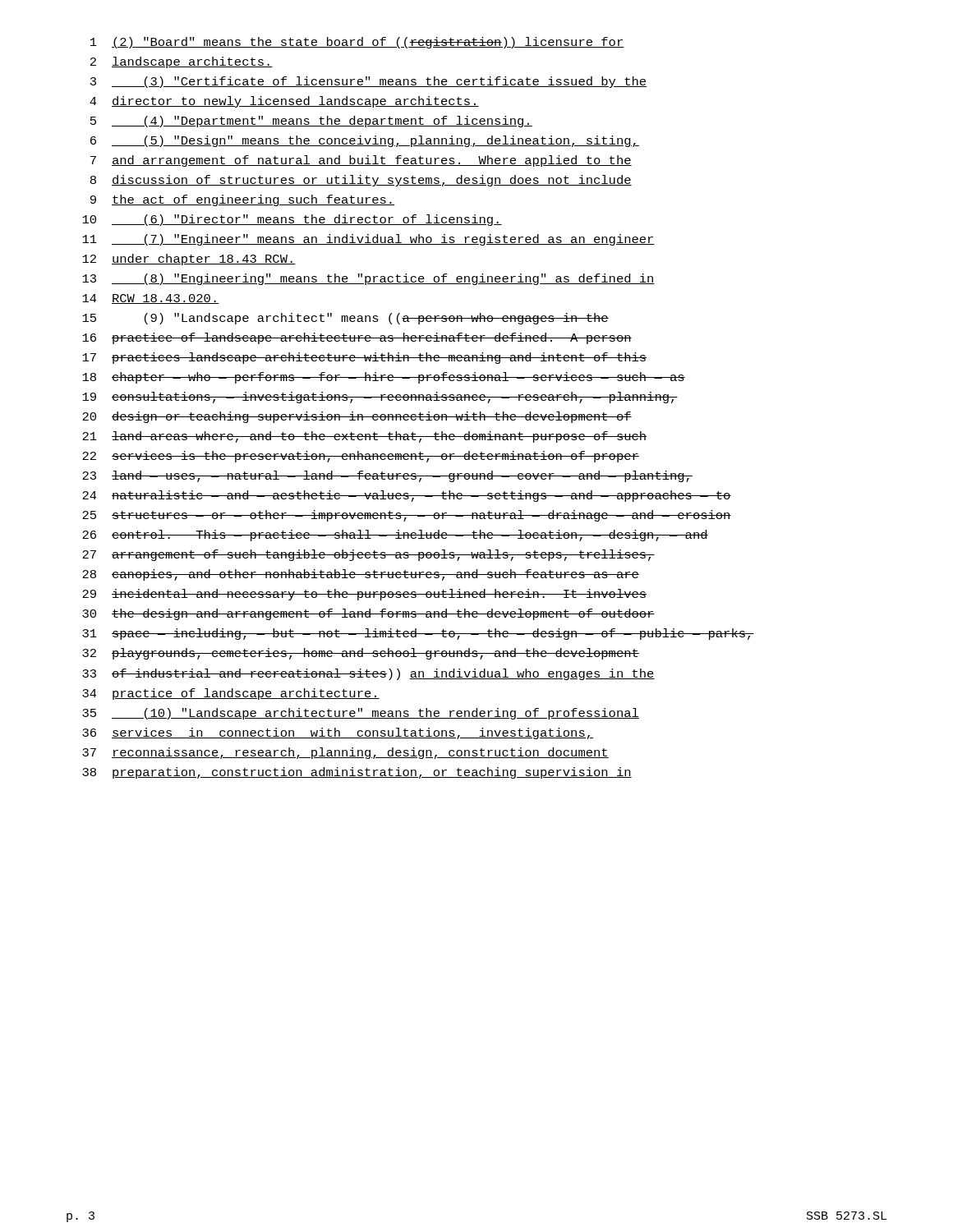Find the element starting "23 land — uses, — natural"

(x=476, y=477)
